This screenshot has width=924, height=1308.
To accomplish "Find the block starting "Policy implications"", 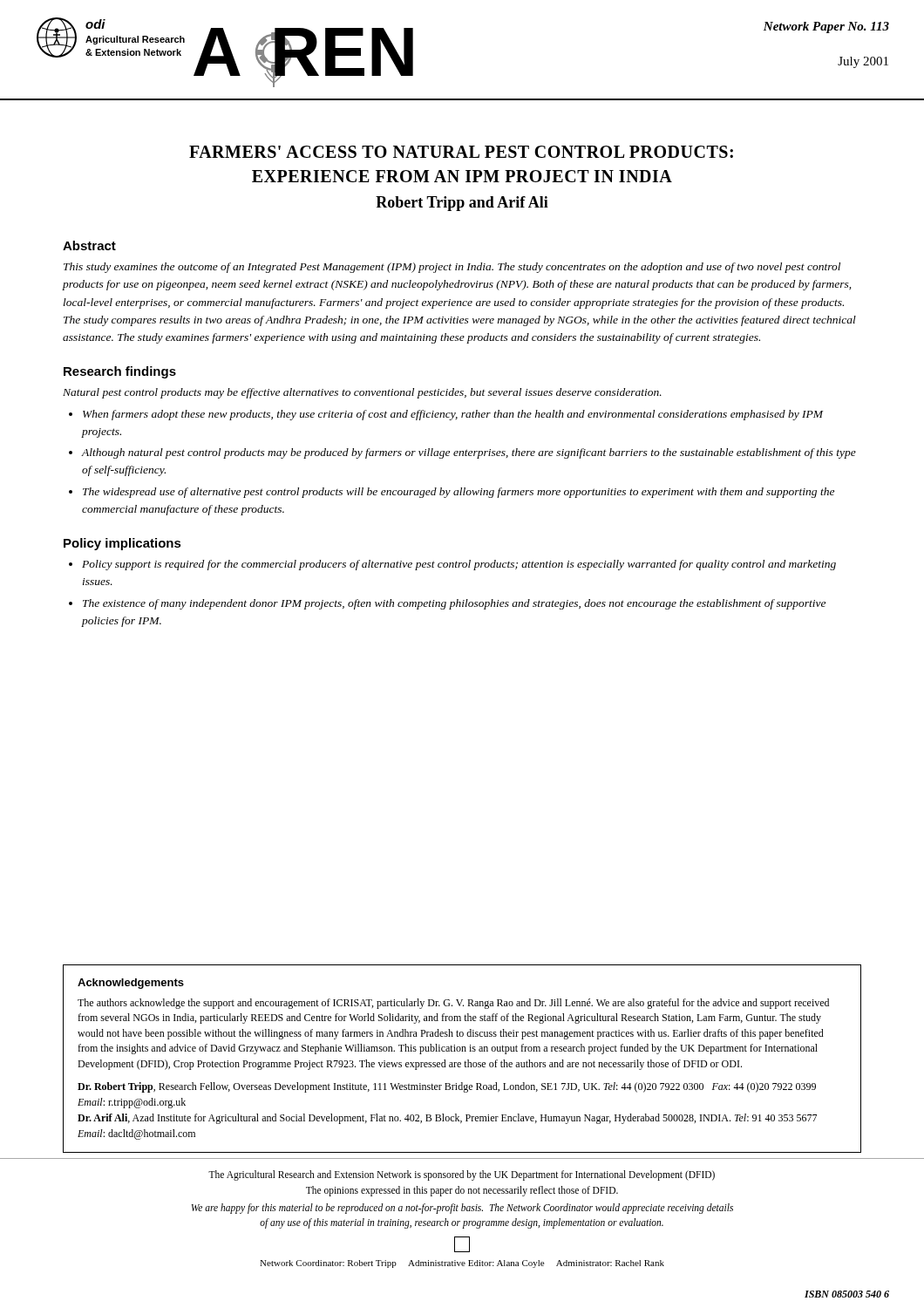I will (122, 543).
